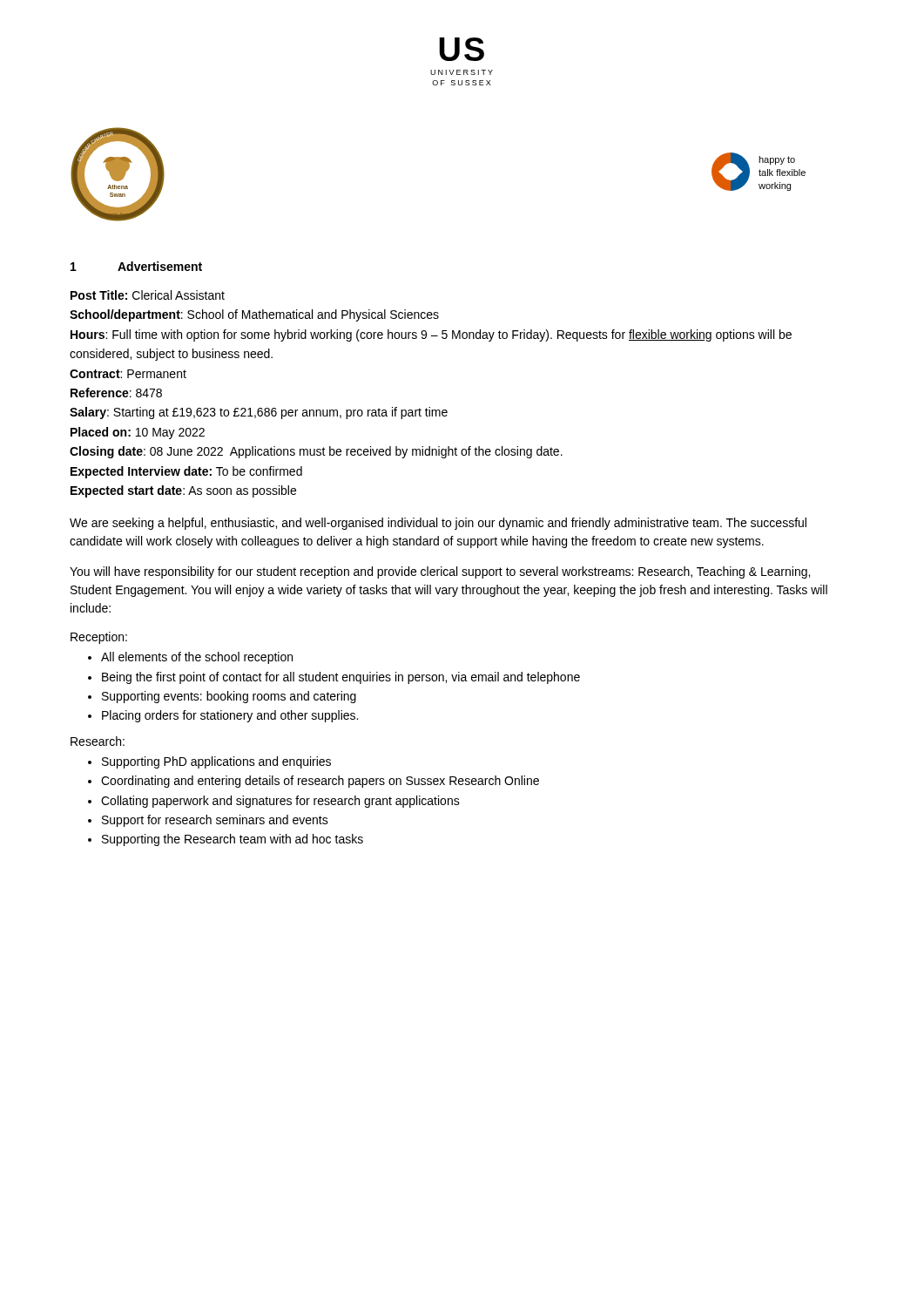Select the text block containing "Post Title: Clerical Assistant"
Viewport: 924px width, 1307px height.
(x=148, y=295)
